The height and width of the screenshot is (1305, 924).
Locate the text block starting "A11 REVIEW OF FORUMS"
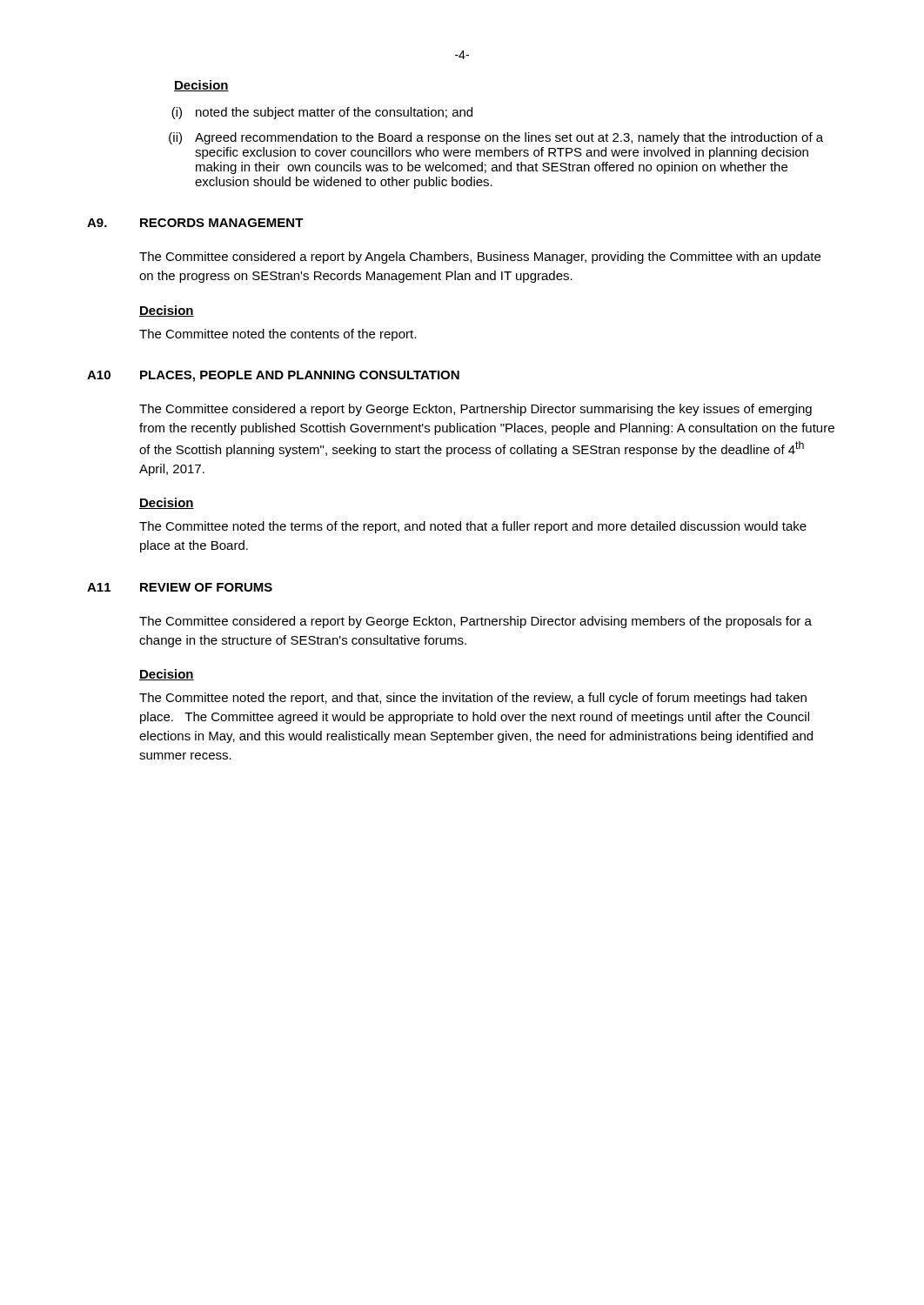click(x=180, y=587)
